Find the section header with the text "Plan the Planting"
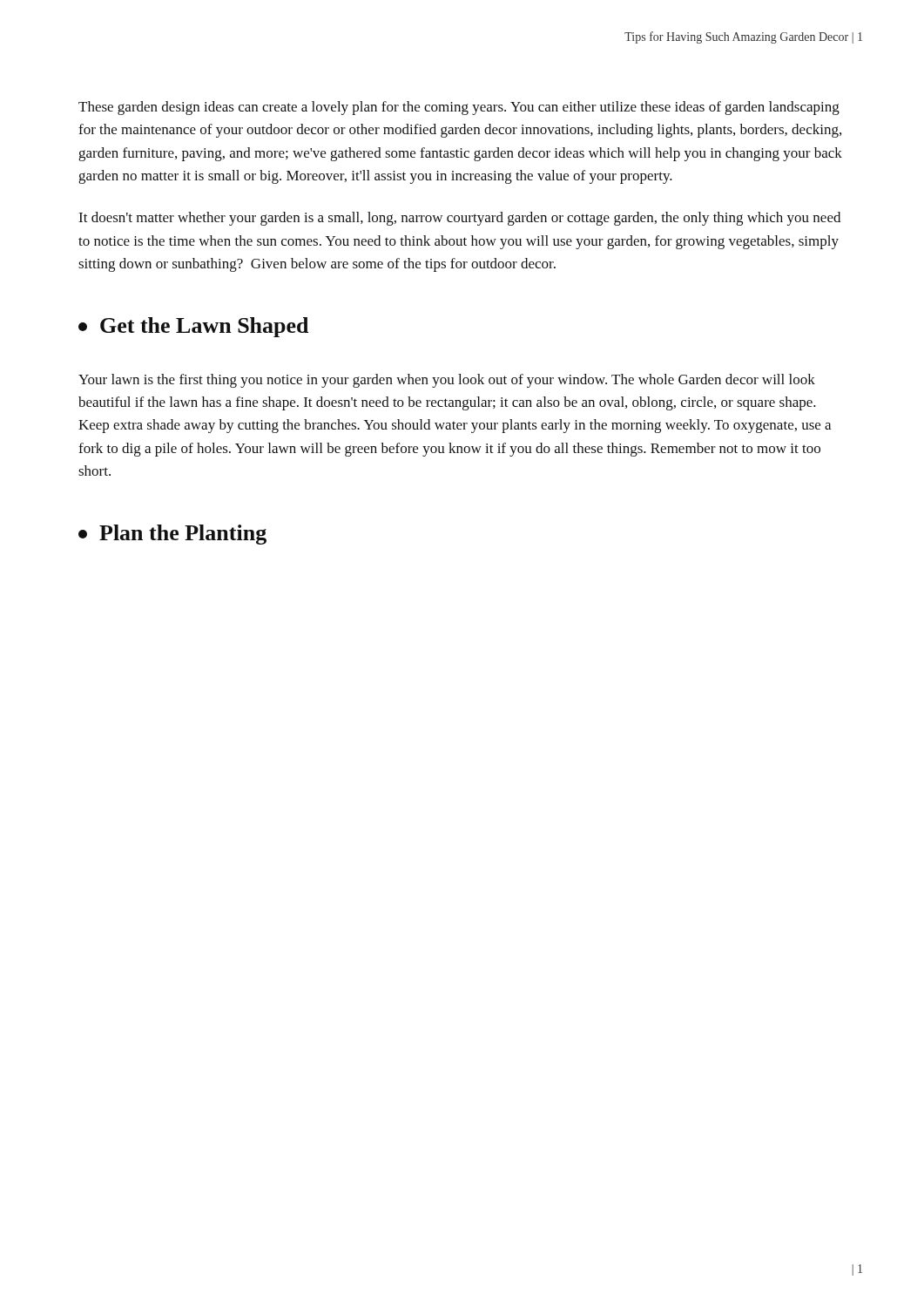 pos(172,534)
